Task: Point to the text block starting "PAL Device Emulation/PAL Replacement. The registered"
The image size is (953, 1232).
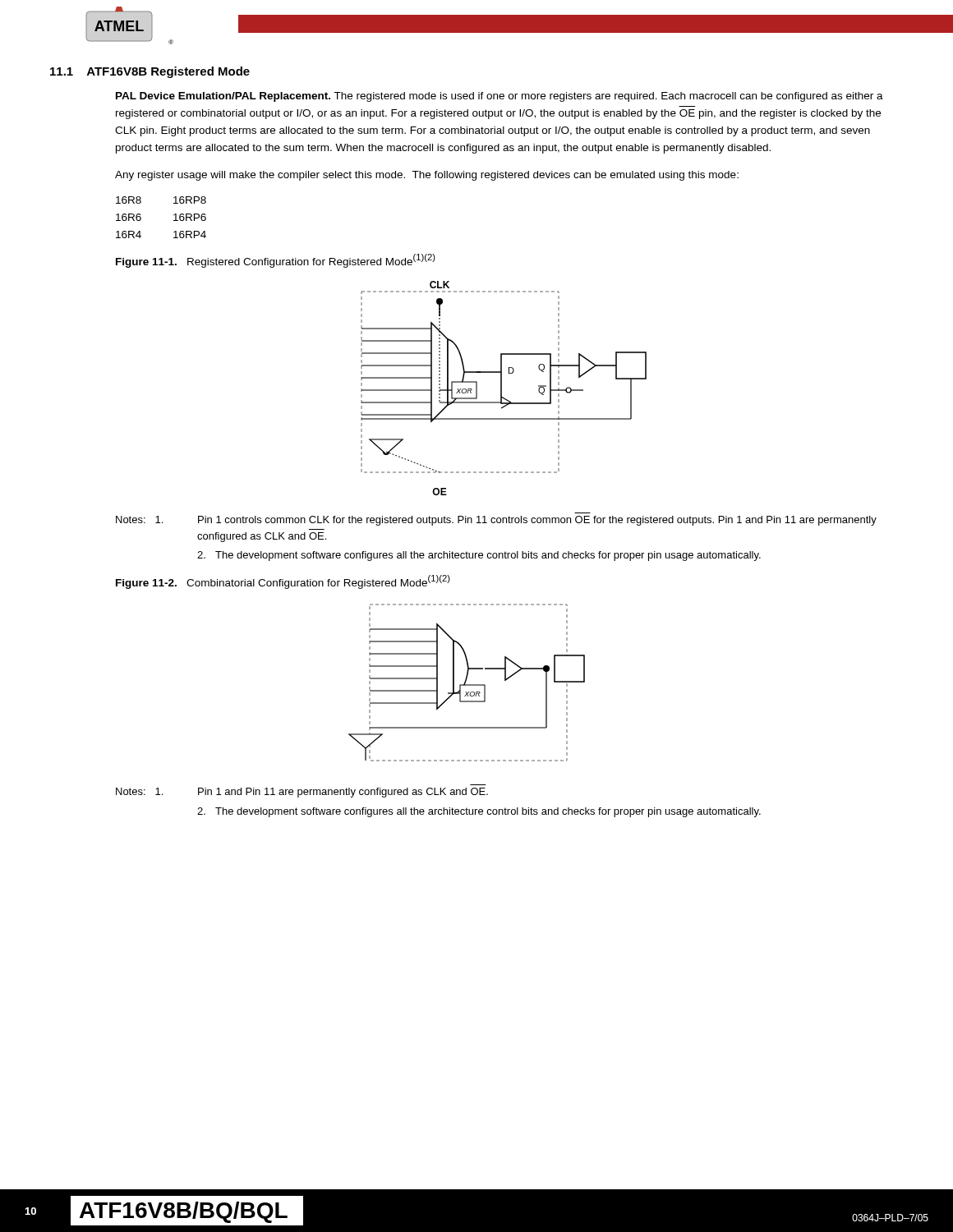Action: (x=499, y=121)
